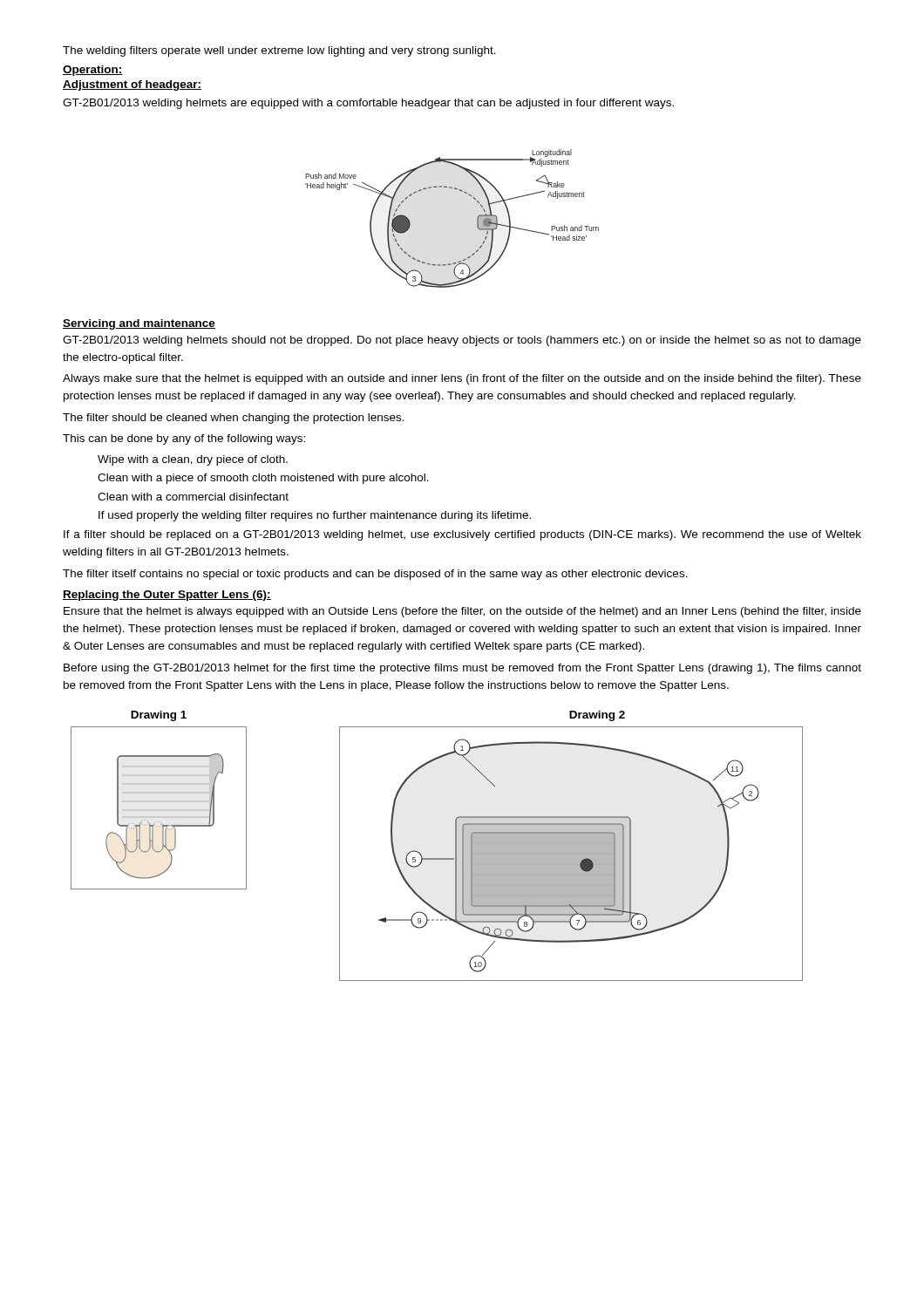Where does it say "Clean with a commercial disinfectant"?

193,496
